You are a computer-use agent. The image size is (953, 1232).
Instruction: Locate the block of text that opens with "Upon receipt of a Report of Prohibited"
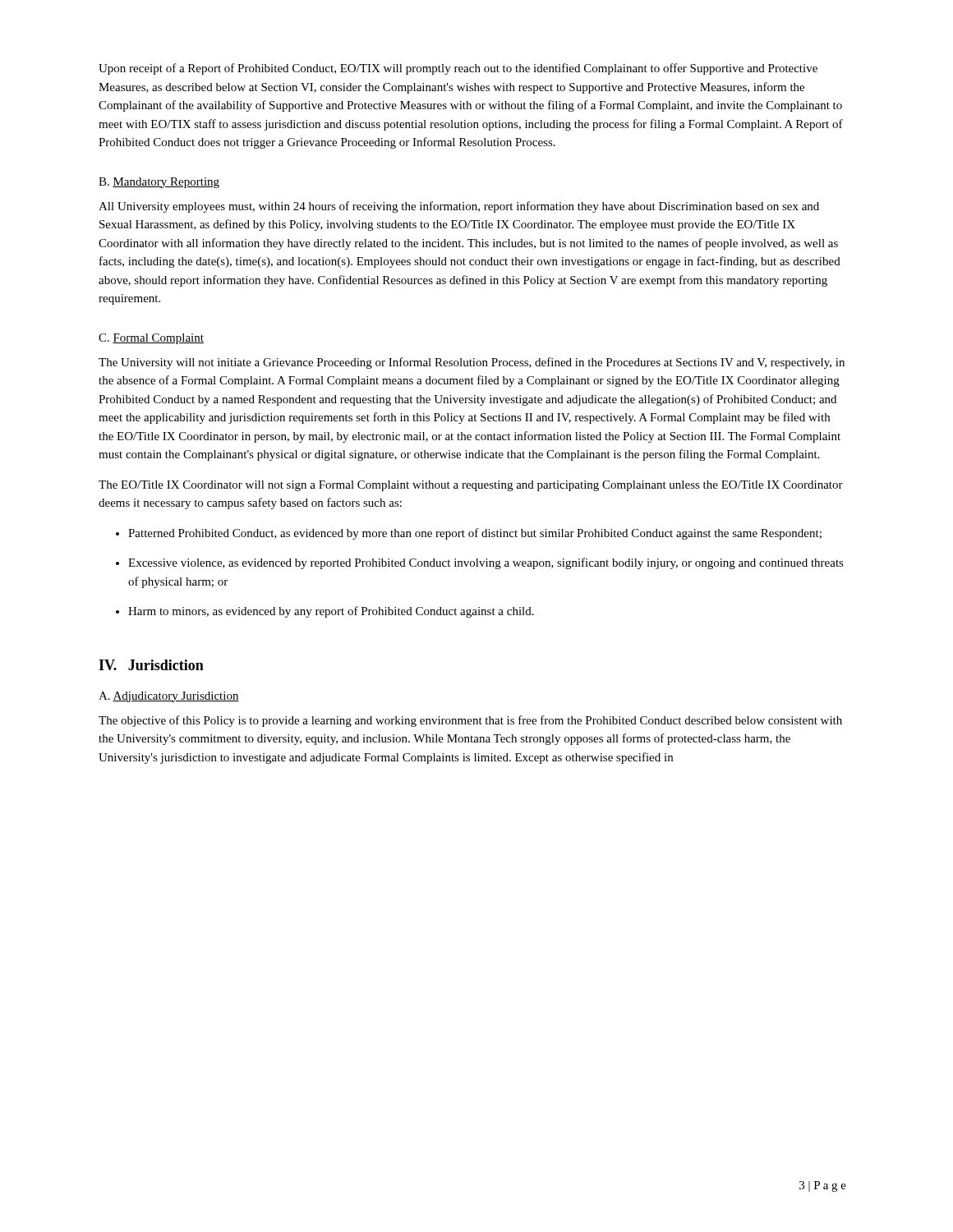click(x=472, y=105)
